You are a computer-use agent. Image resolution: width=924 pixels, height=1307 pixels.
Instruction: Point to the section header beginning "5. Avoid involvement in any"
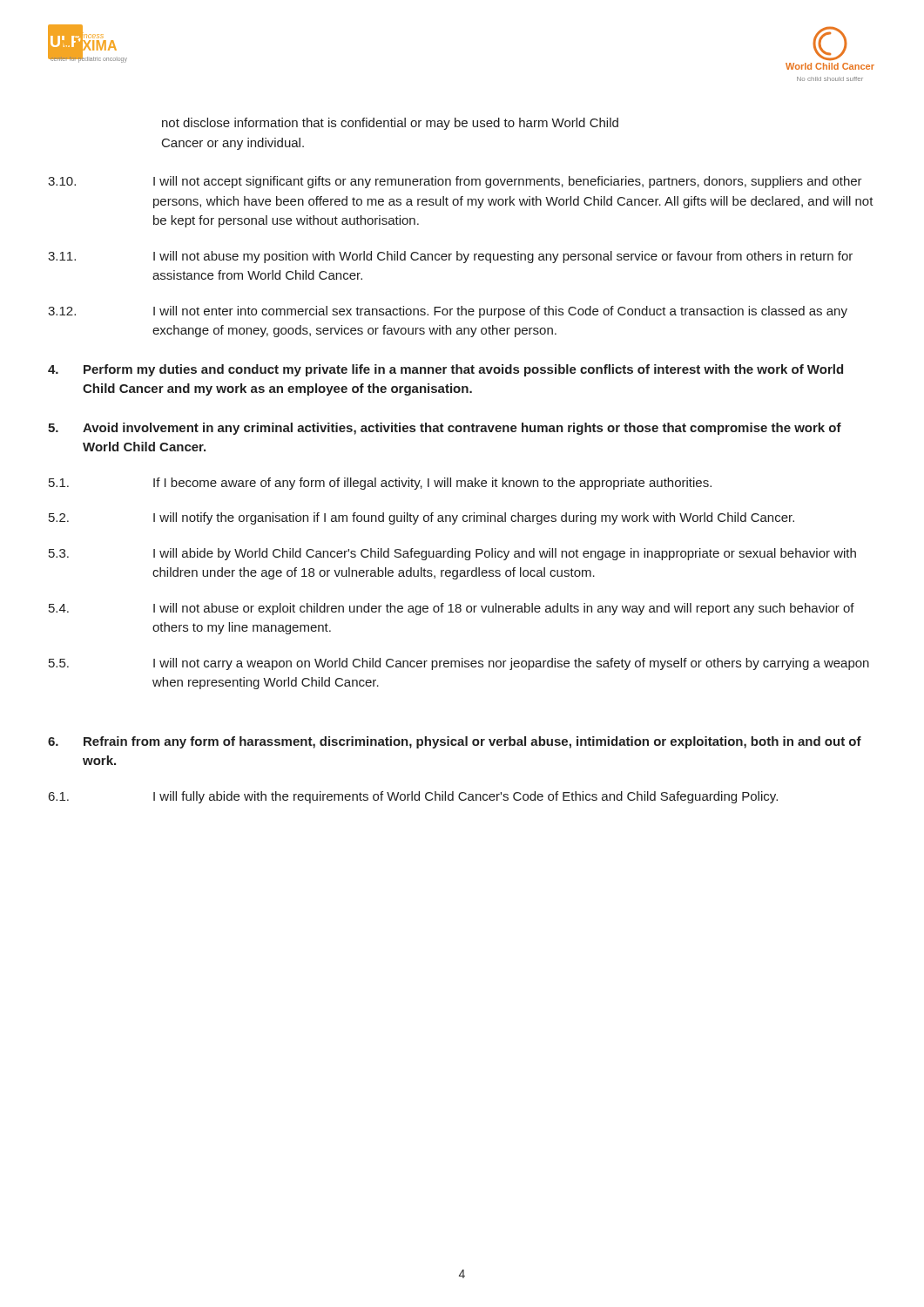pyautogui.click(x=462, y=437)
